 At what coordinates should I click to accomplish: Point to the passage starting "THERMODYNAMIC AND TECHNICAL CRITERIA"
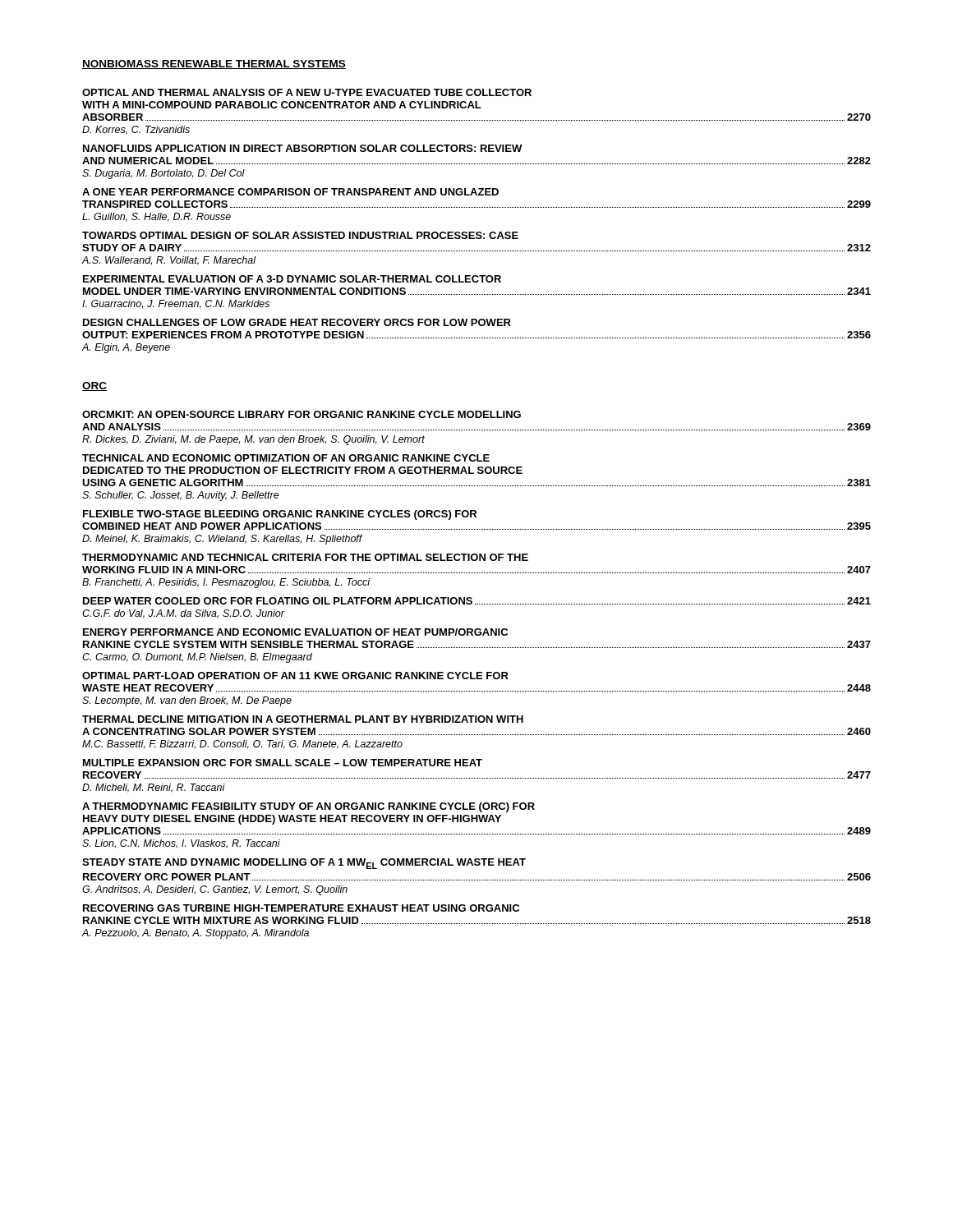pyautogui.click(x=476, y=570)
